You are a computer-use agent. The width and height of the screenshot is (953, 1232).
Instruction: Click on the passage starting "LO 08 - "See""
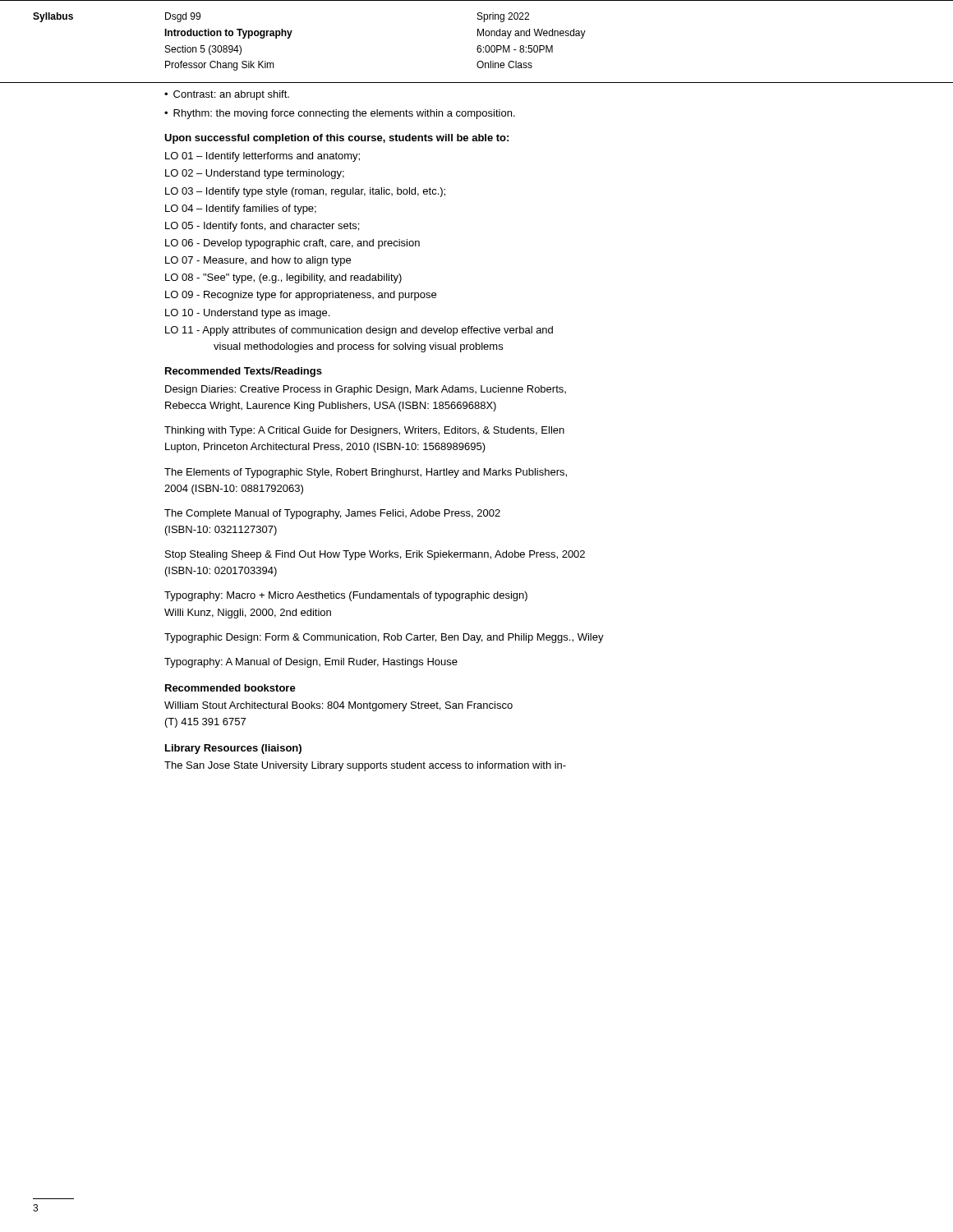click(x=283, y=277)
